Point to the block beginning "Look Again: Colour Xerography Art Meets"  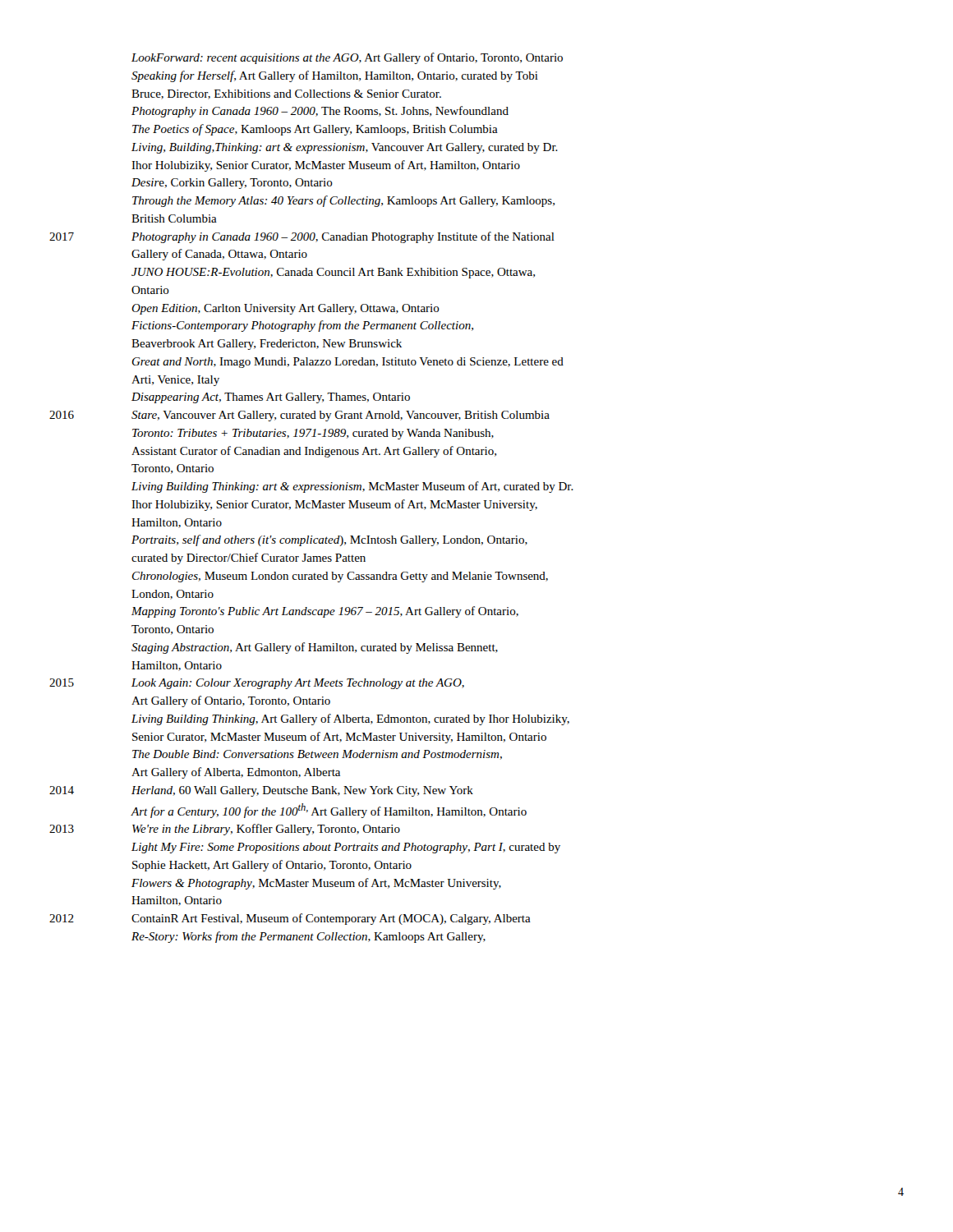[298, 692]
